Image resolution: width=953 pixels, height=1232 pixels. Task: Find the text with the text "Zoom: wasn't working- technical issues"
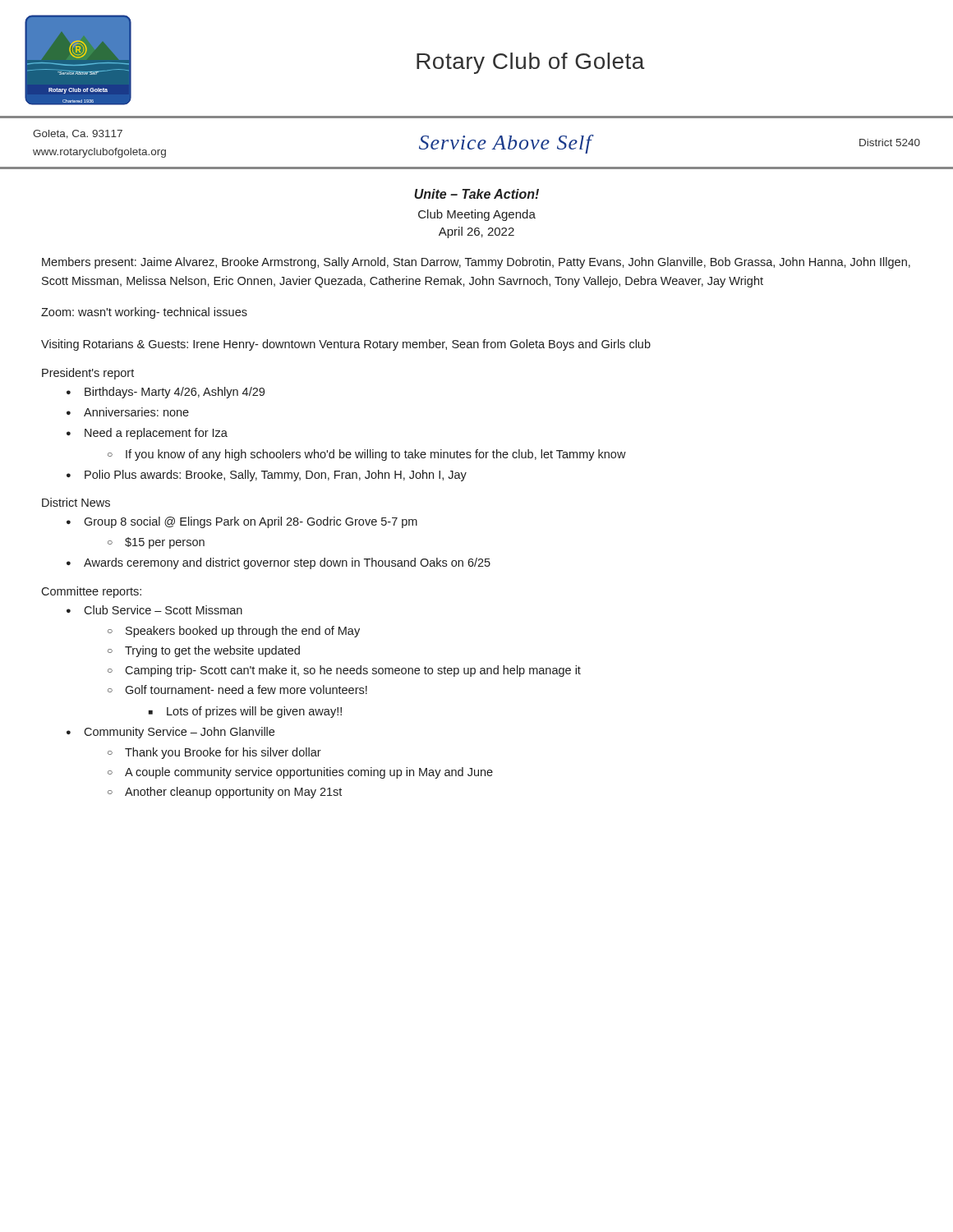coord(144,312)
